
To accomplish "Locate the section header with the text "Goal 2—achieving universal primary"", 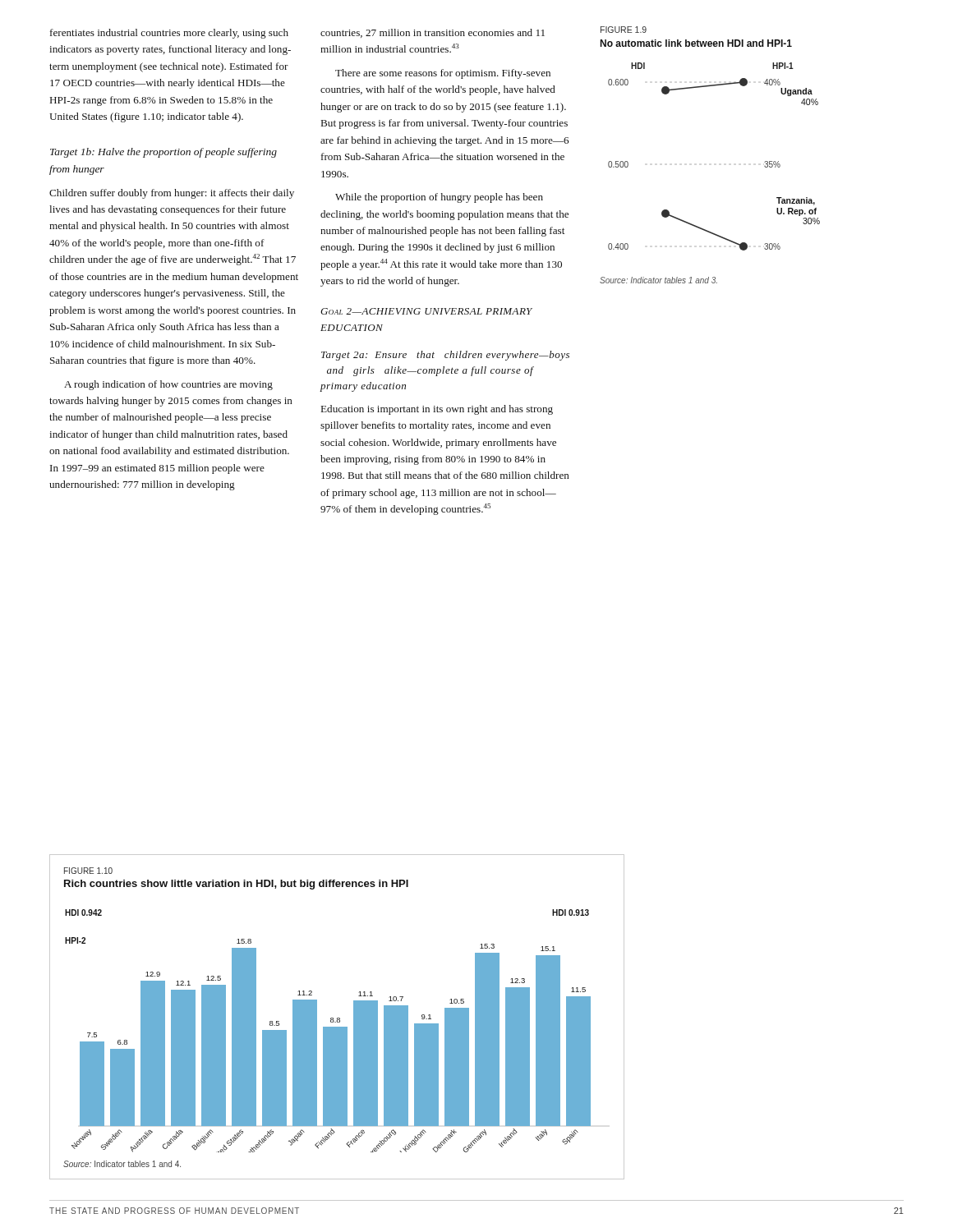I will pyautogui.click(x=426, y=319).
